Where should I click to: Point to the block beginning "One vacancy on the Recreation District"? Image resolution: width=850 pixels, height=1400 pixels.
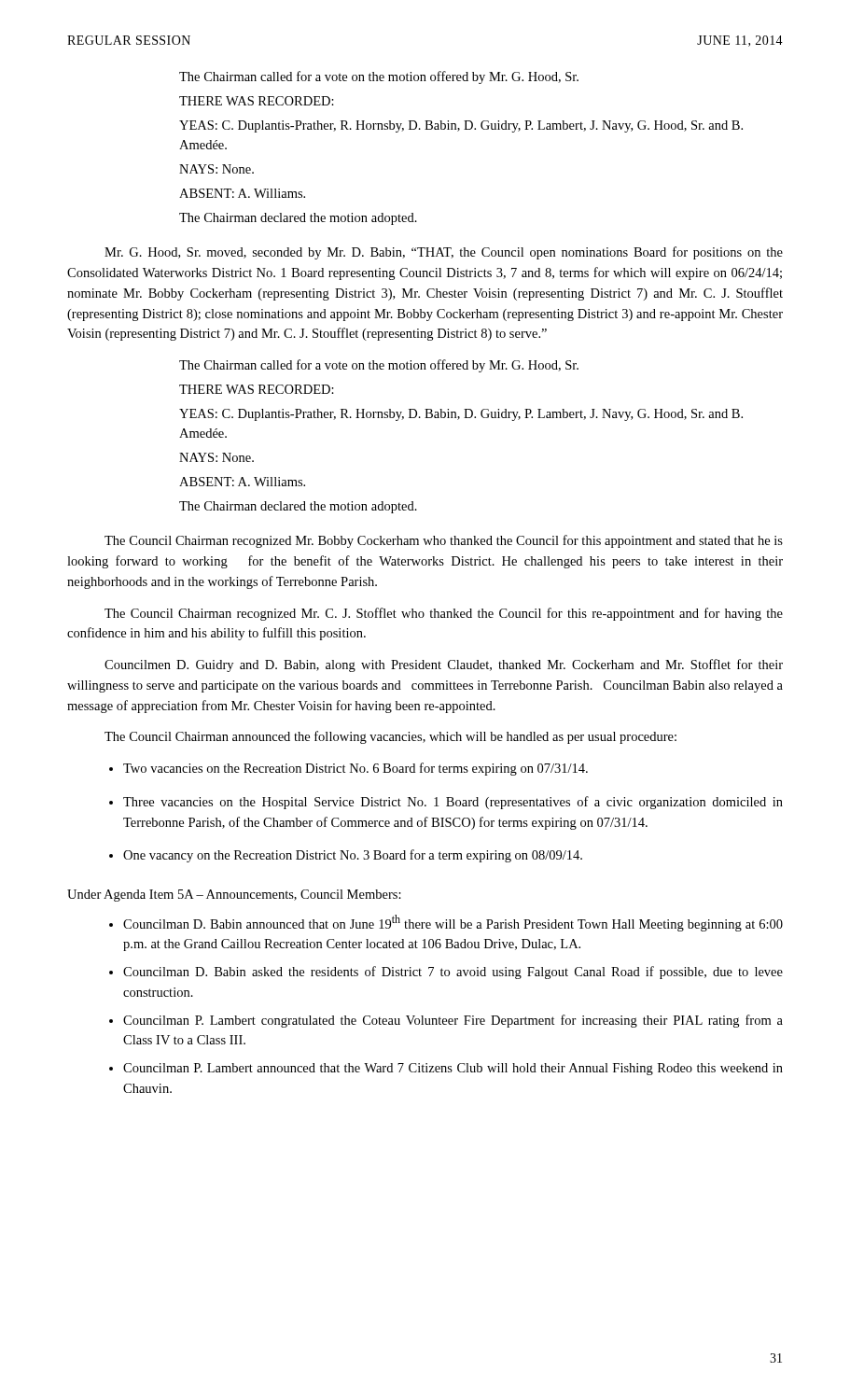point(353,855)
